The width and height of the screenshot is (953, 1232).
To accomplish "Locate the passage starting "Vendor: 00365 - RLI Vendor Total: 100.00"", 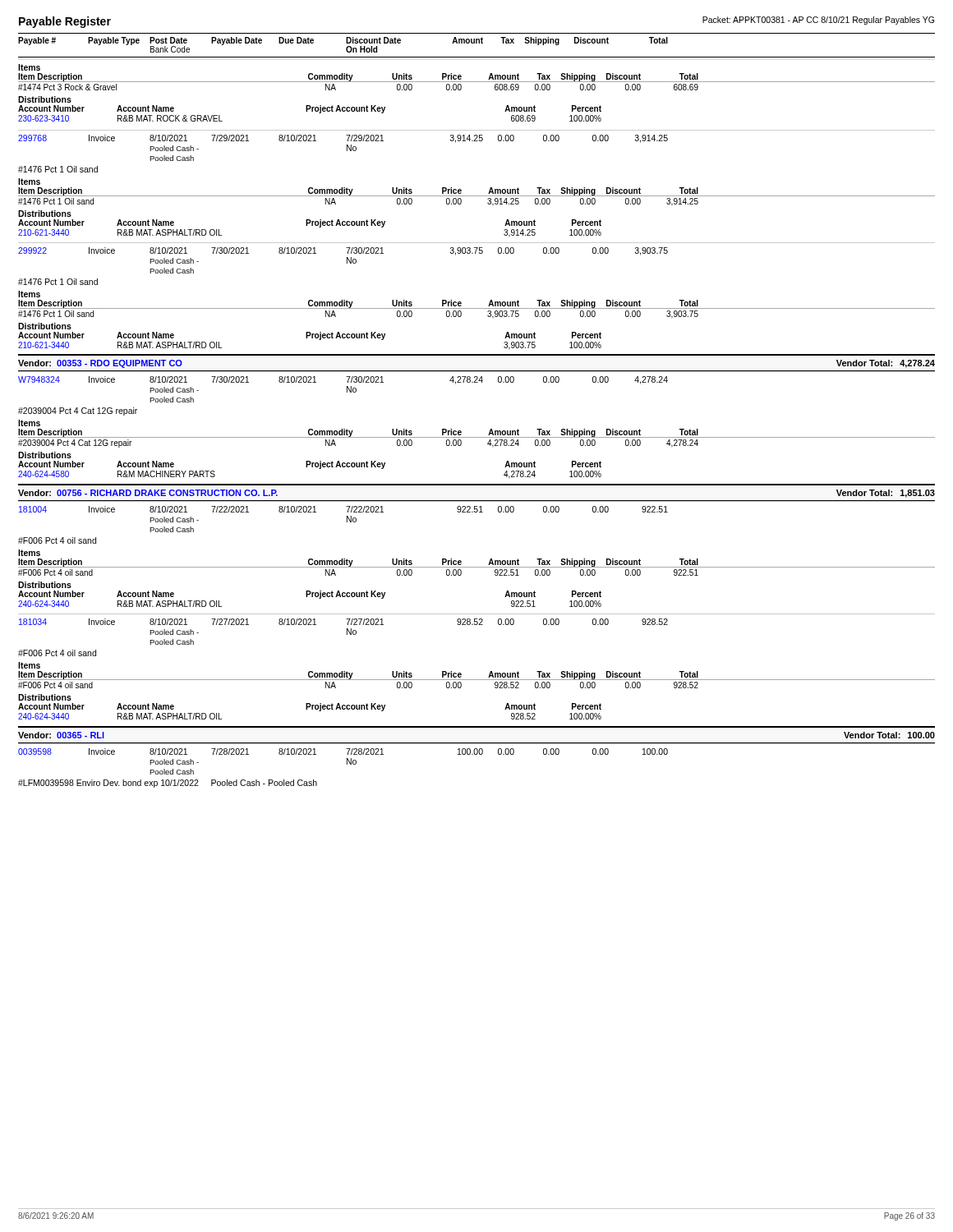I will (476, 735).
